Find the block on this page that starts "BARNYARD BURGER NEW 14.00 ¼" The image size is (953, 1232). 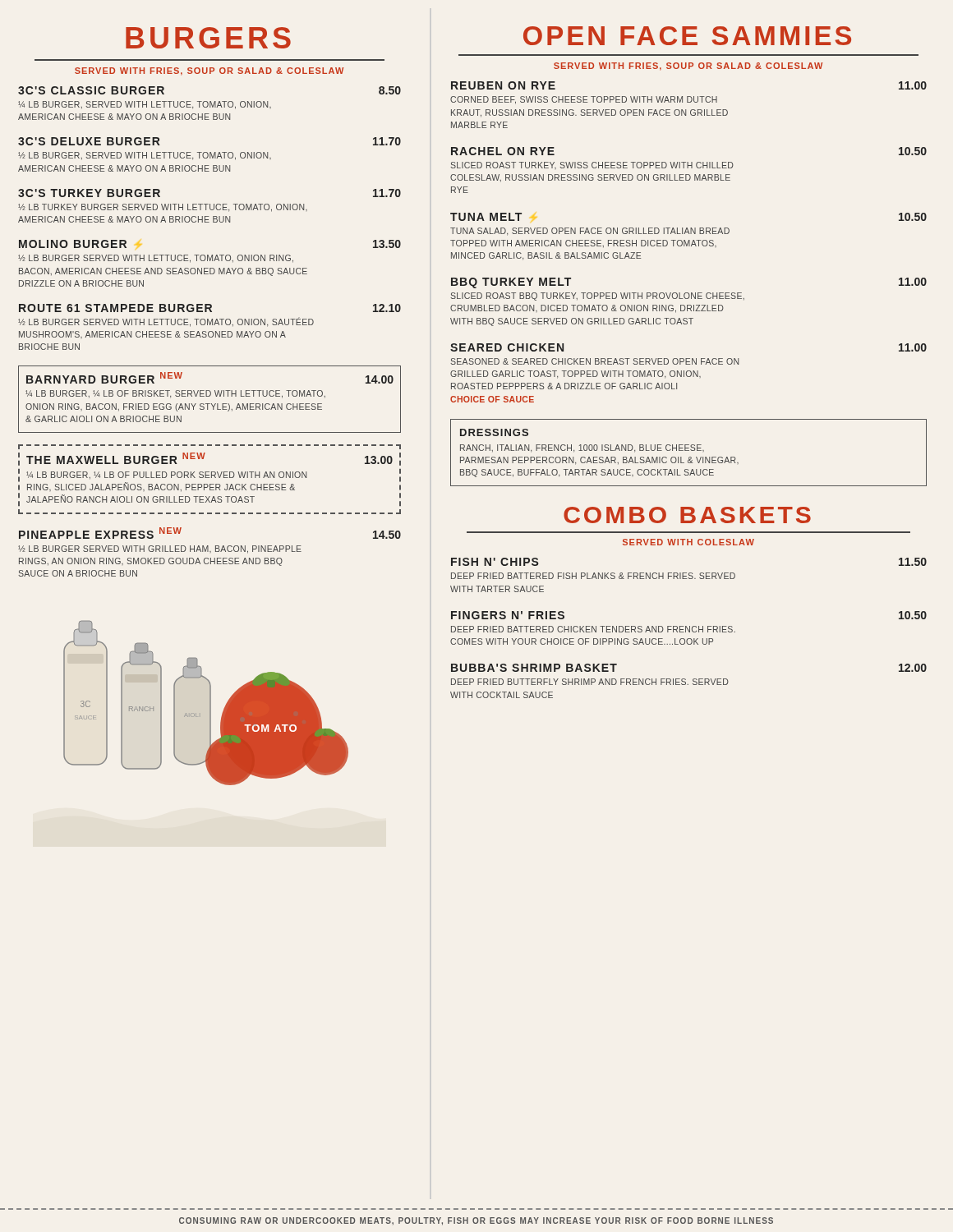209,398
